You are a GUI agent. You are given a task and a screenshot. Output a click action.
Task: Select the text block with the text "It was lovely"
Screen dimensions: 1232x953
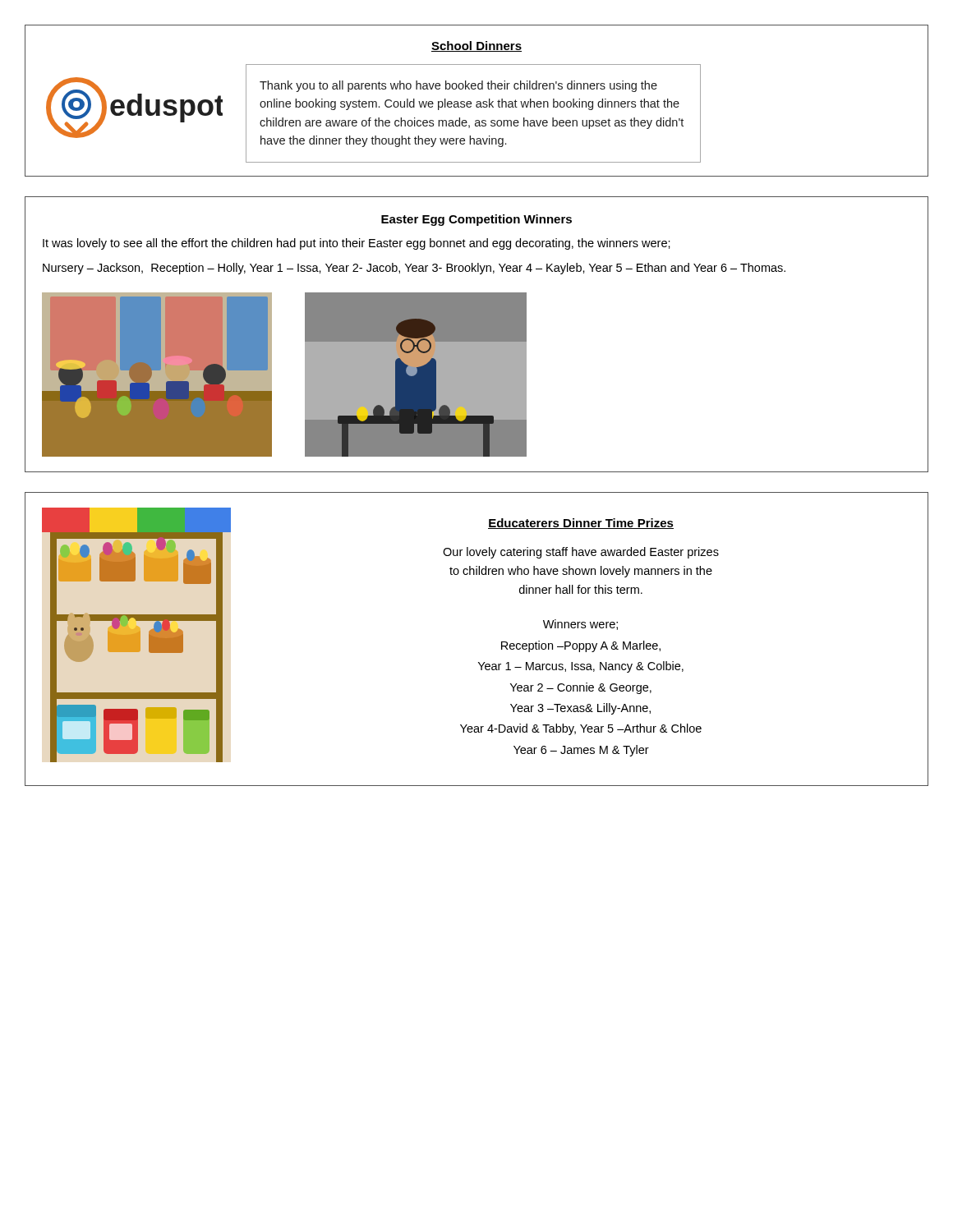tap(356, 243)
